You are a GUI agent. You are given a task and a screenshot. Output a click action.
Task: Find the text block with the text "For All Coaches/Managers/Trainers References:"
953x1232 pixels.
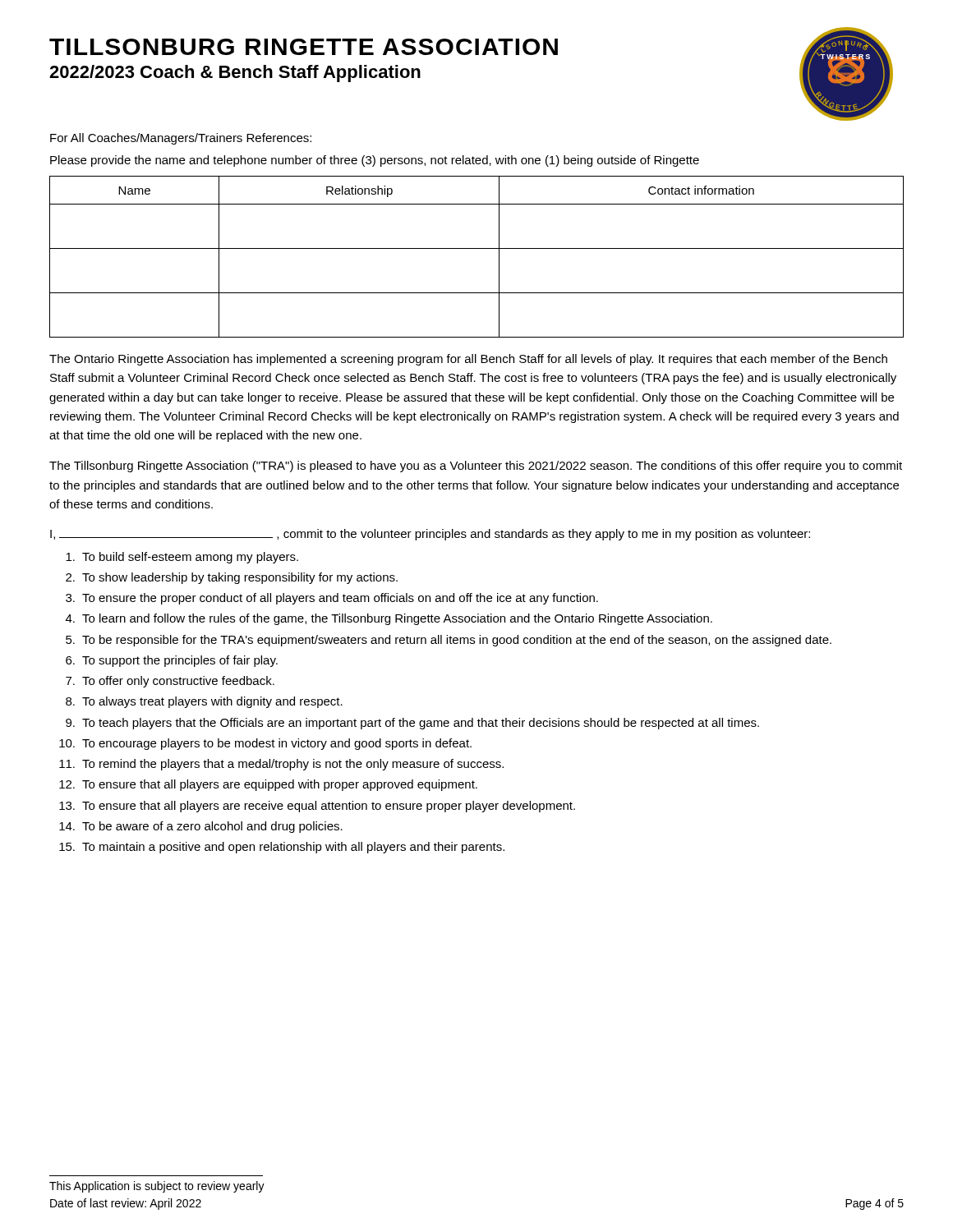point(476,149)
